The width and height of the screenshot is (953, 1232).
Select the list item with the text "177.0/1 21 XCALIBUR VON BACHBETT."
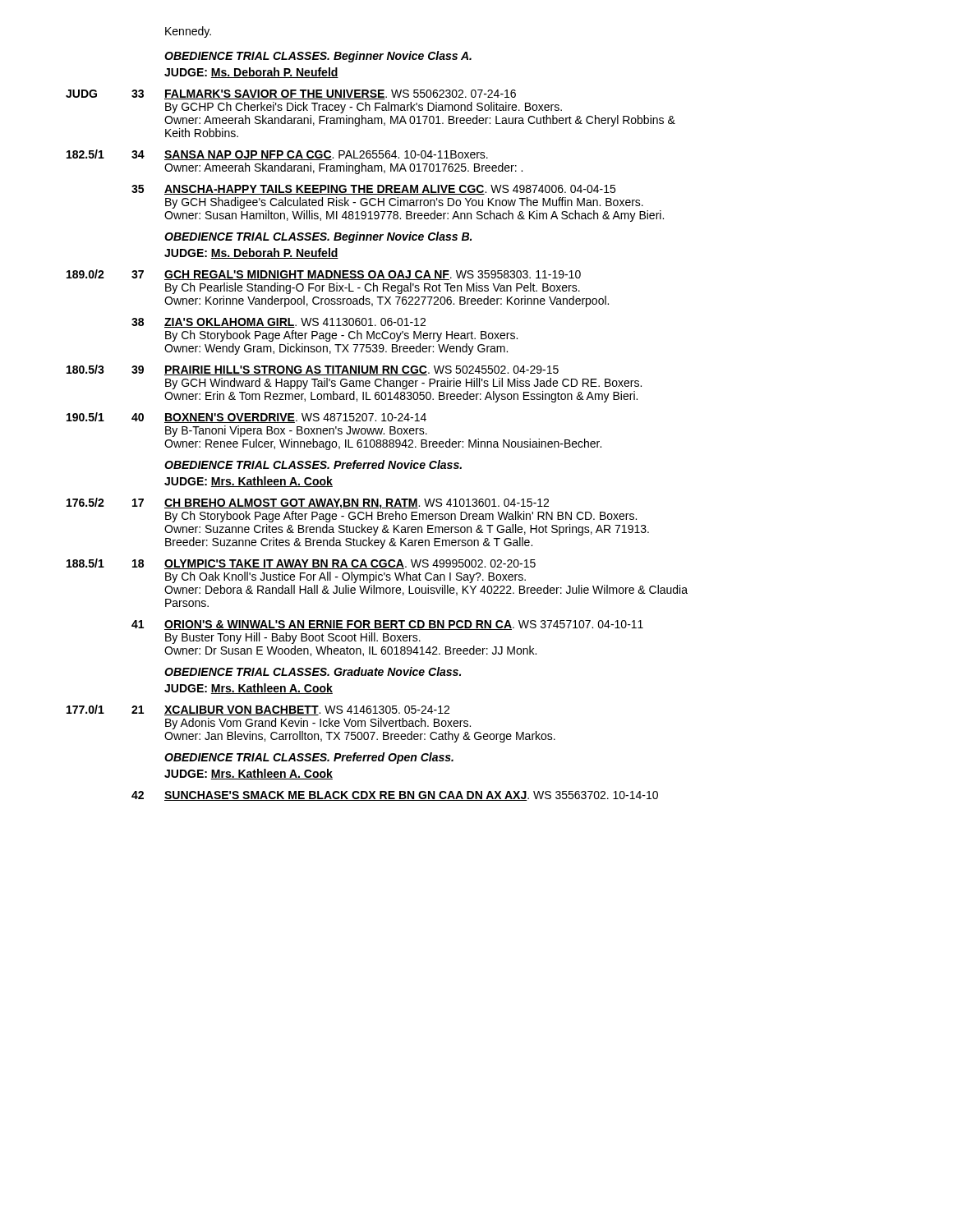click(x=476, y=723)
